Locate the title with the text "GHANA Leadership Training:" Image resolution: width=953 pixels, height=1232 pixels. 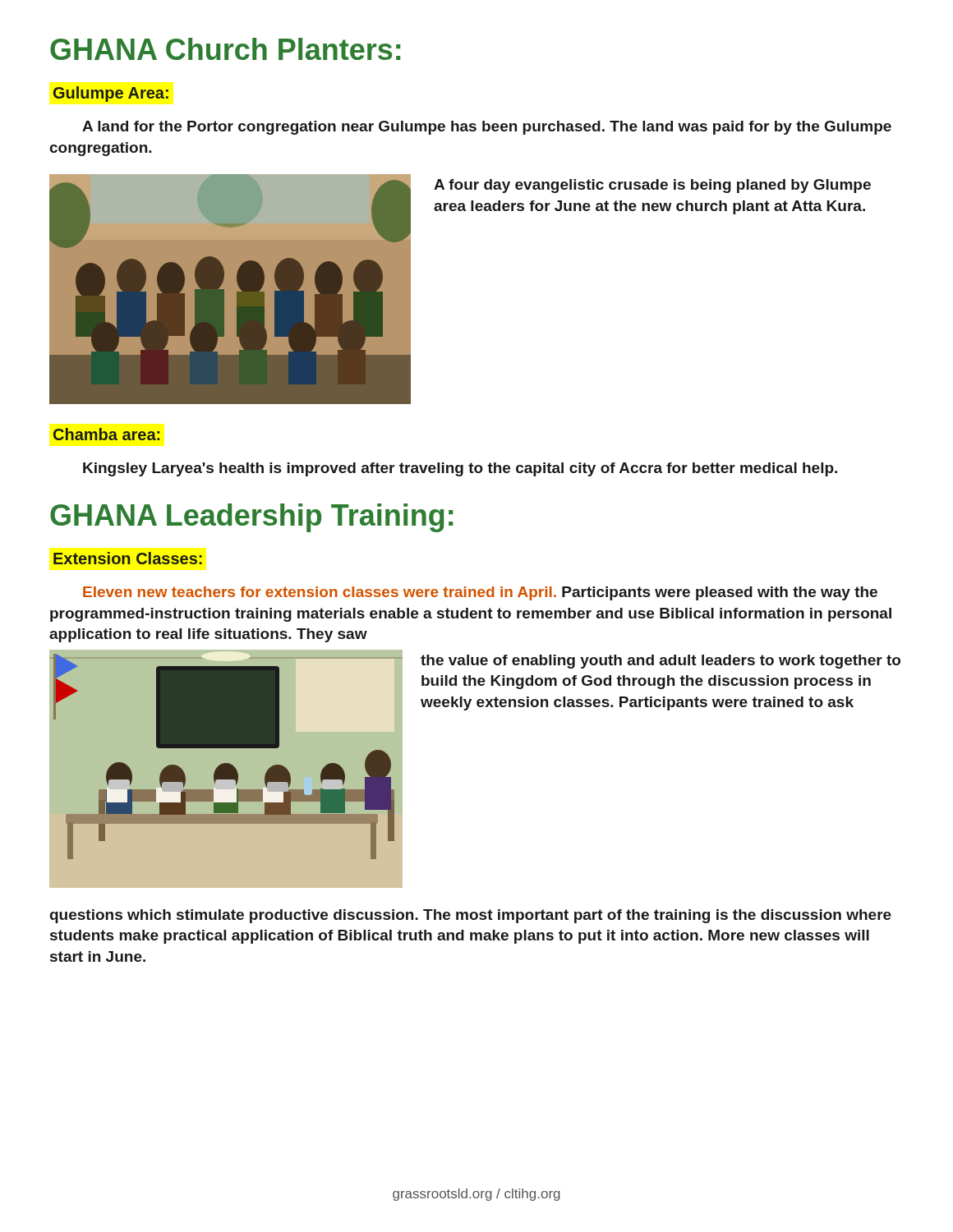click(x=252, y=515)
